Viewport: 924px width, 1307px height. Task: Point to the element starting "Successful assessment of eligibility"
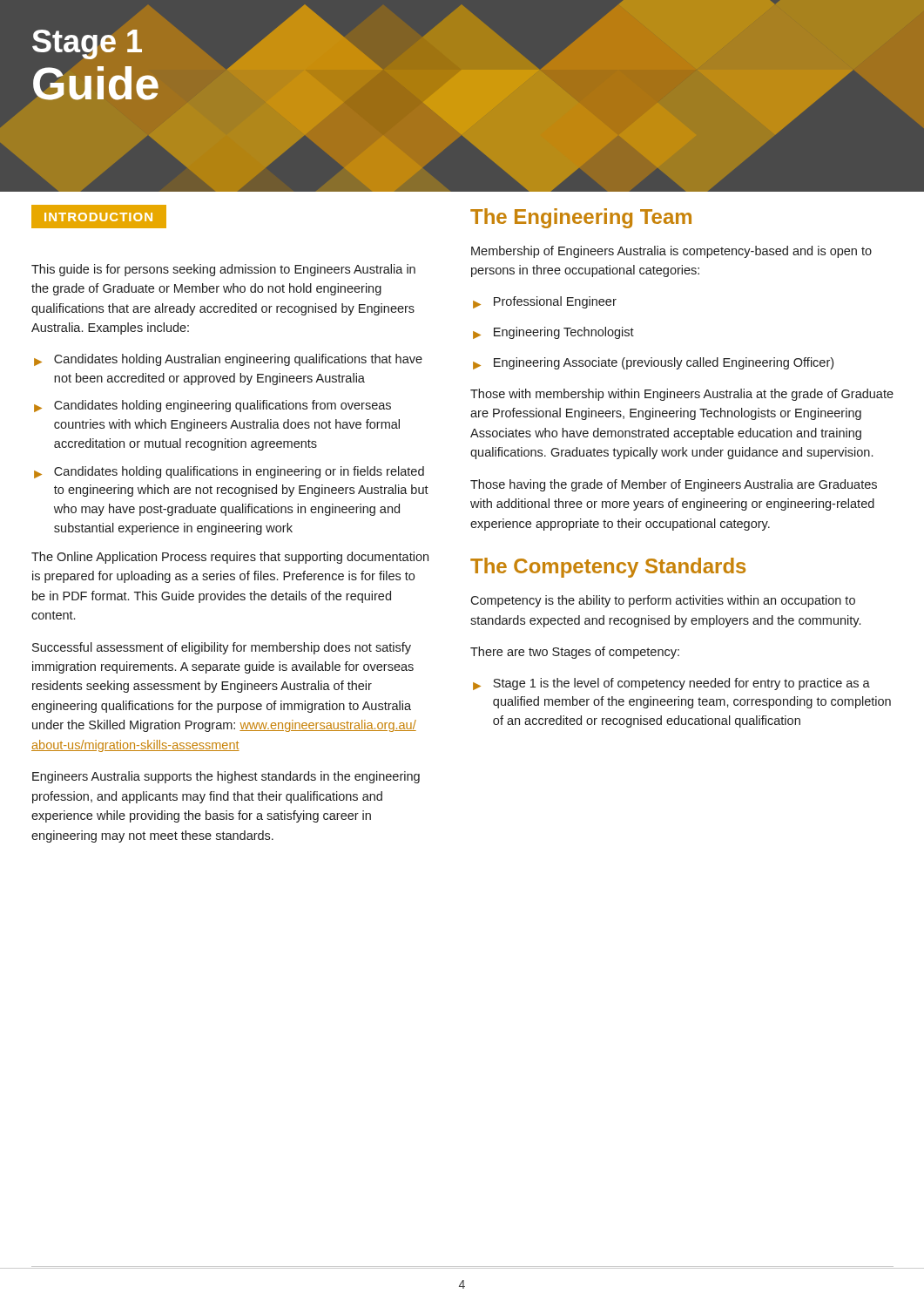click(x=224, y=696)
